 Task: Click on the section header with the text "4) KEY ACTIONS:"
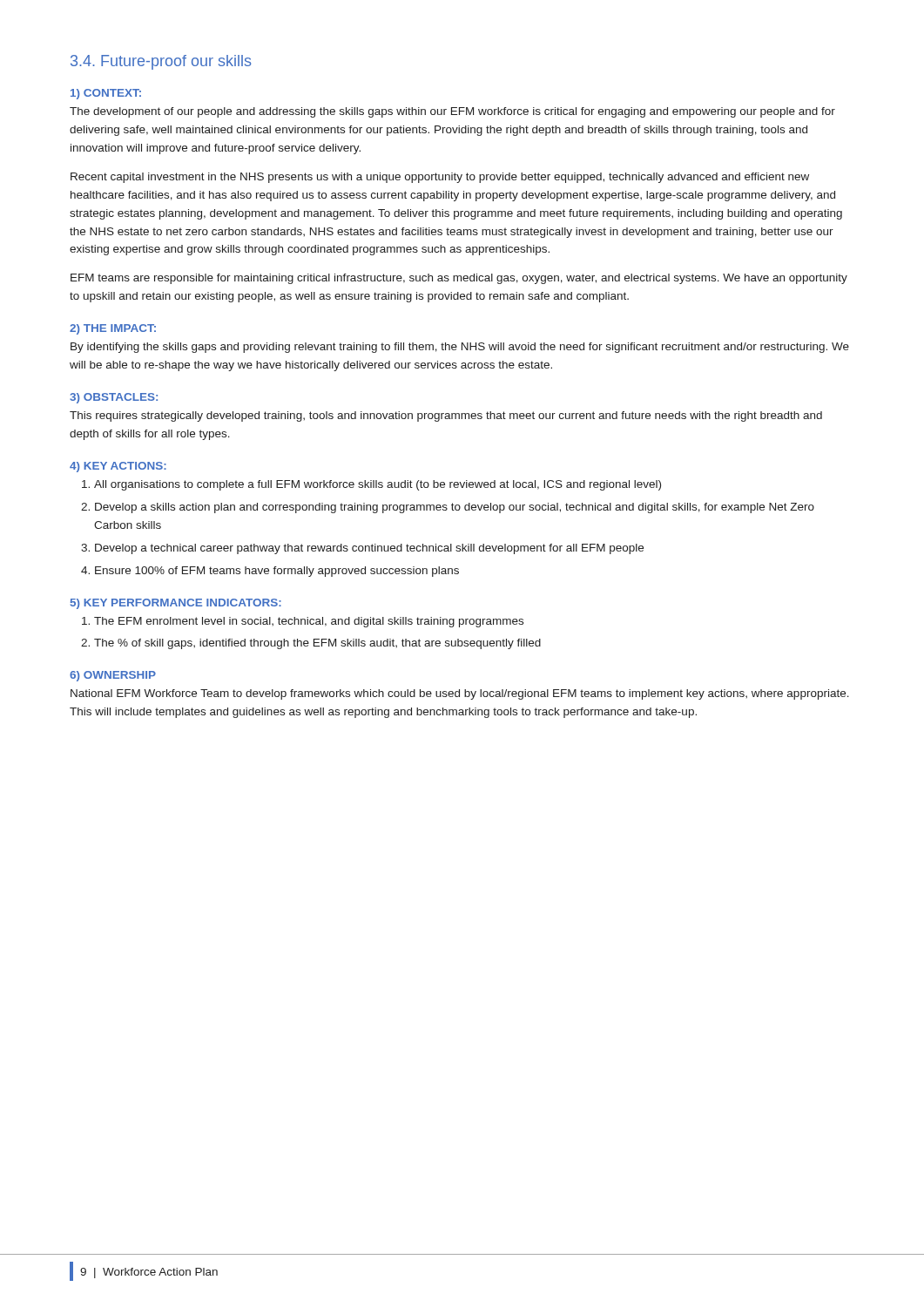118,467
